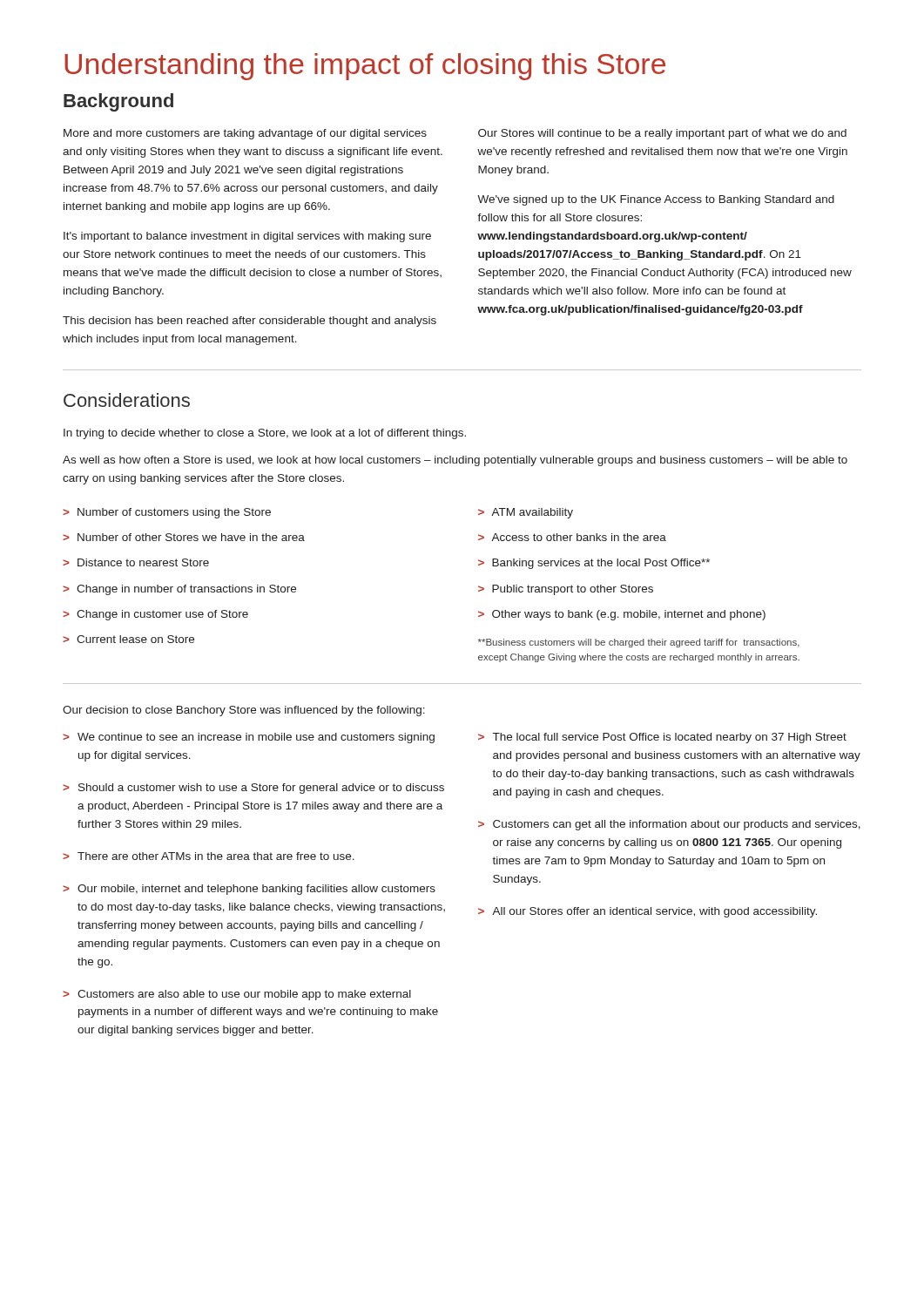Locate the list item with the text "> Other ways to bank"
This screenshot has width=924, height=1307.
pos(622,614)
